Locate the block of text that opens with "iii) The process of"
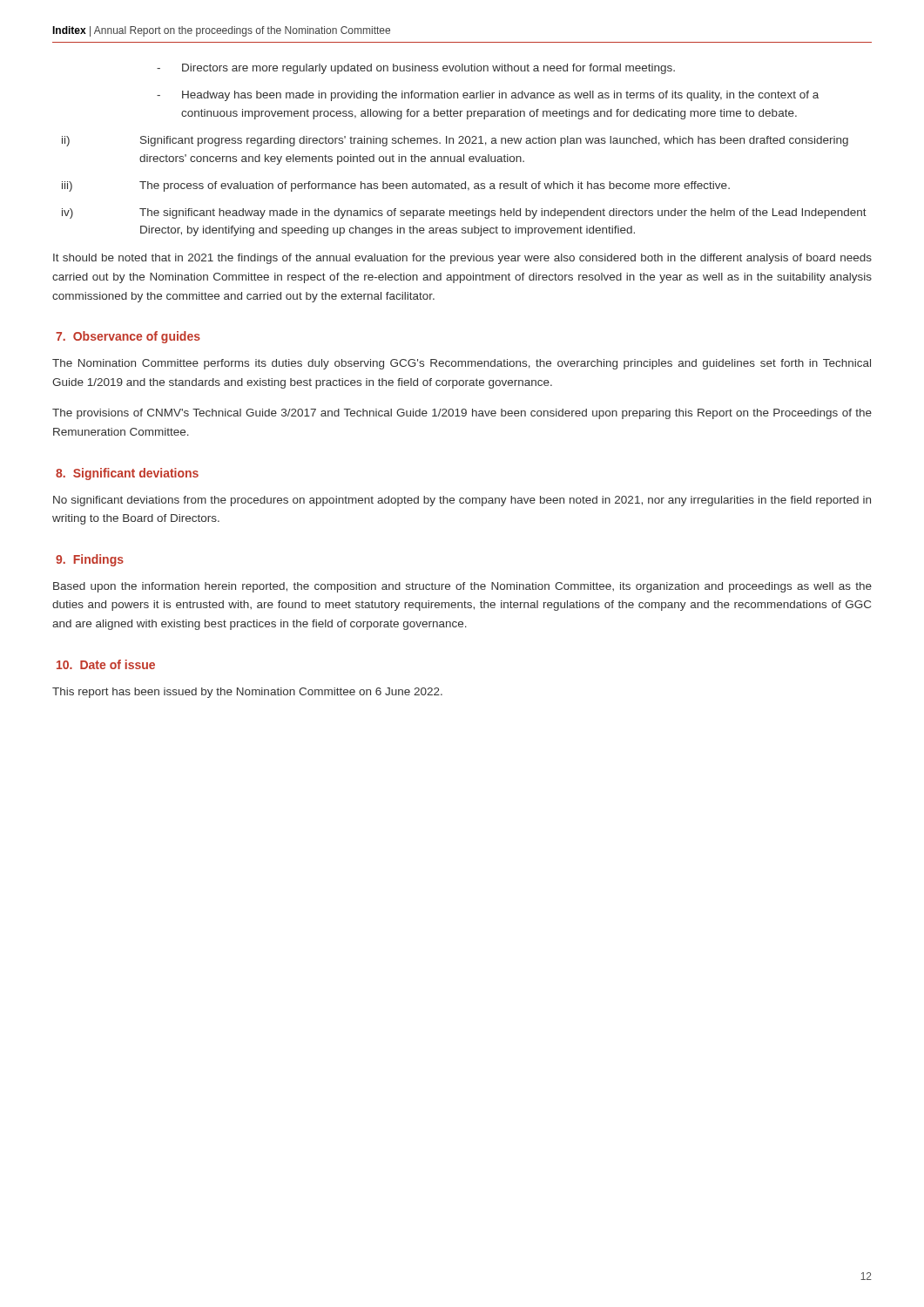This screenshot has height=1307, width=924. (x=462, y=186)
